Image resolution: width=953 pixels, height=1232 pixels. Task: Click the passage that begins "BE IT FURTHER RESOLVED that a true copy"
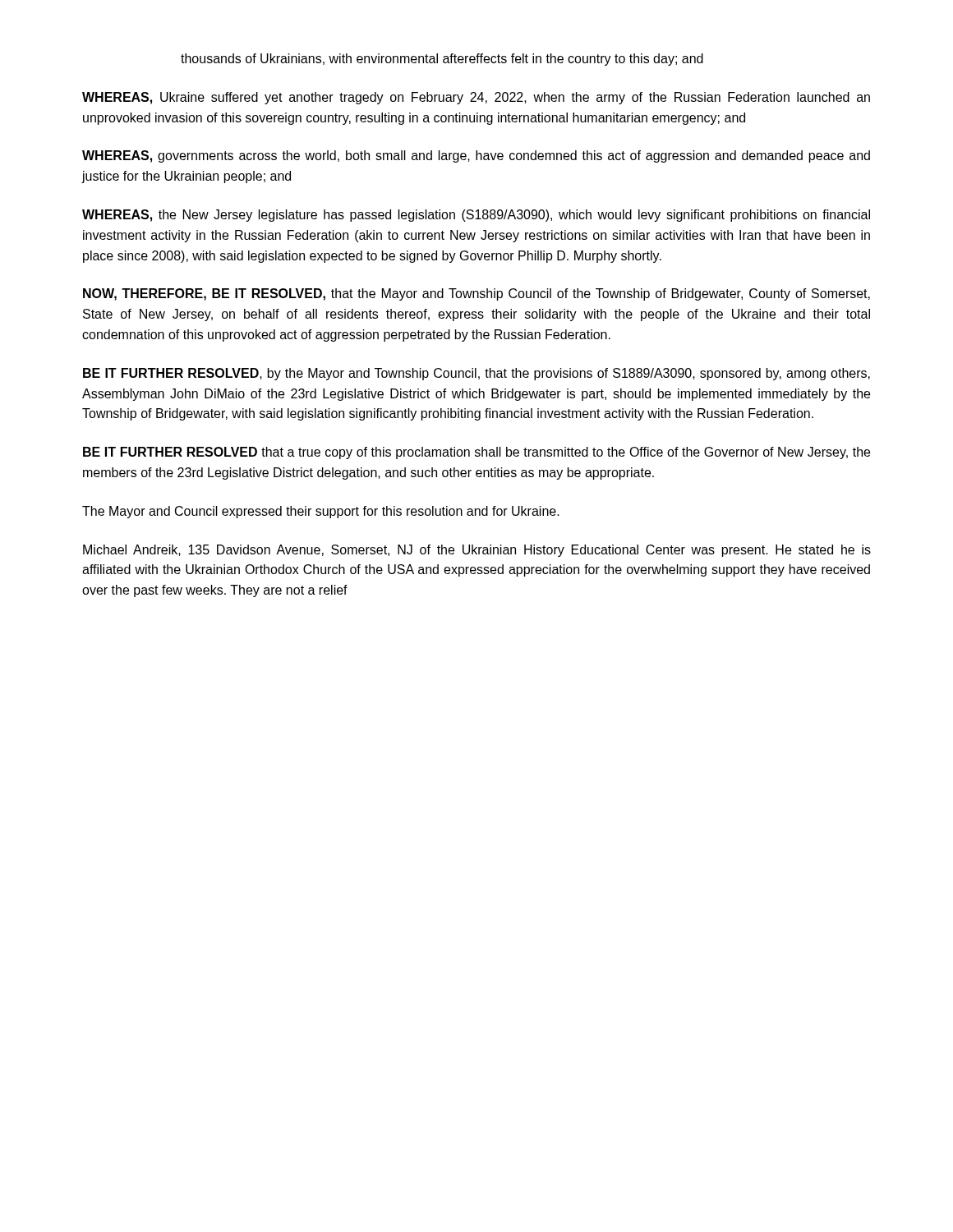click(x=476, y=462)
